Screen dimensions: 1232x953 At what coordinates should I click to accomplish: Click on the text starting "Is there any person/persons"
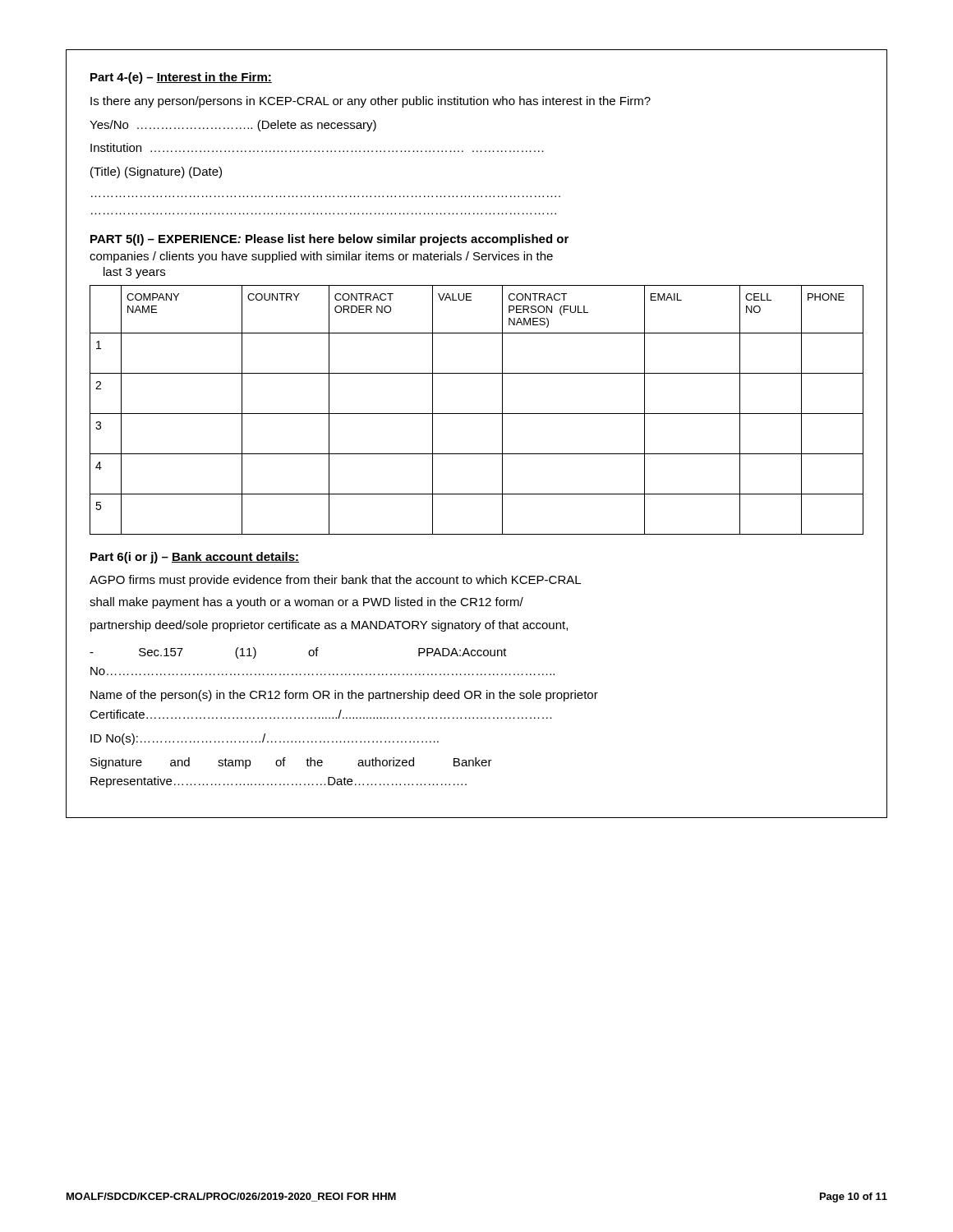click(x=370, y=101)
